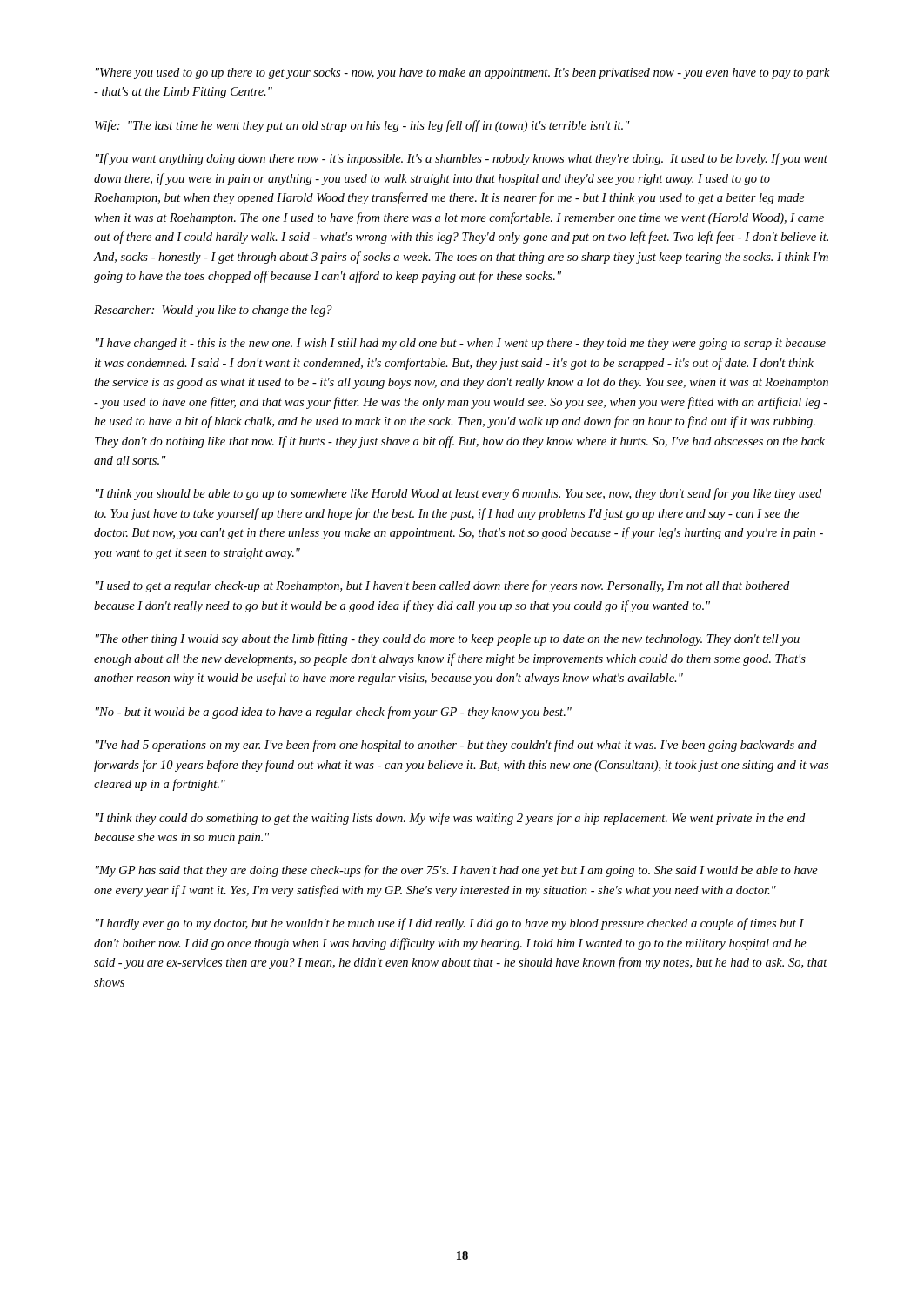924x1305 pixels.
Task: Select the text block that says ""If you want"
Action: point(462,217)
